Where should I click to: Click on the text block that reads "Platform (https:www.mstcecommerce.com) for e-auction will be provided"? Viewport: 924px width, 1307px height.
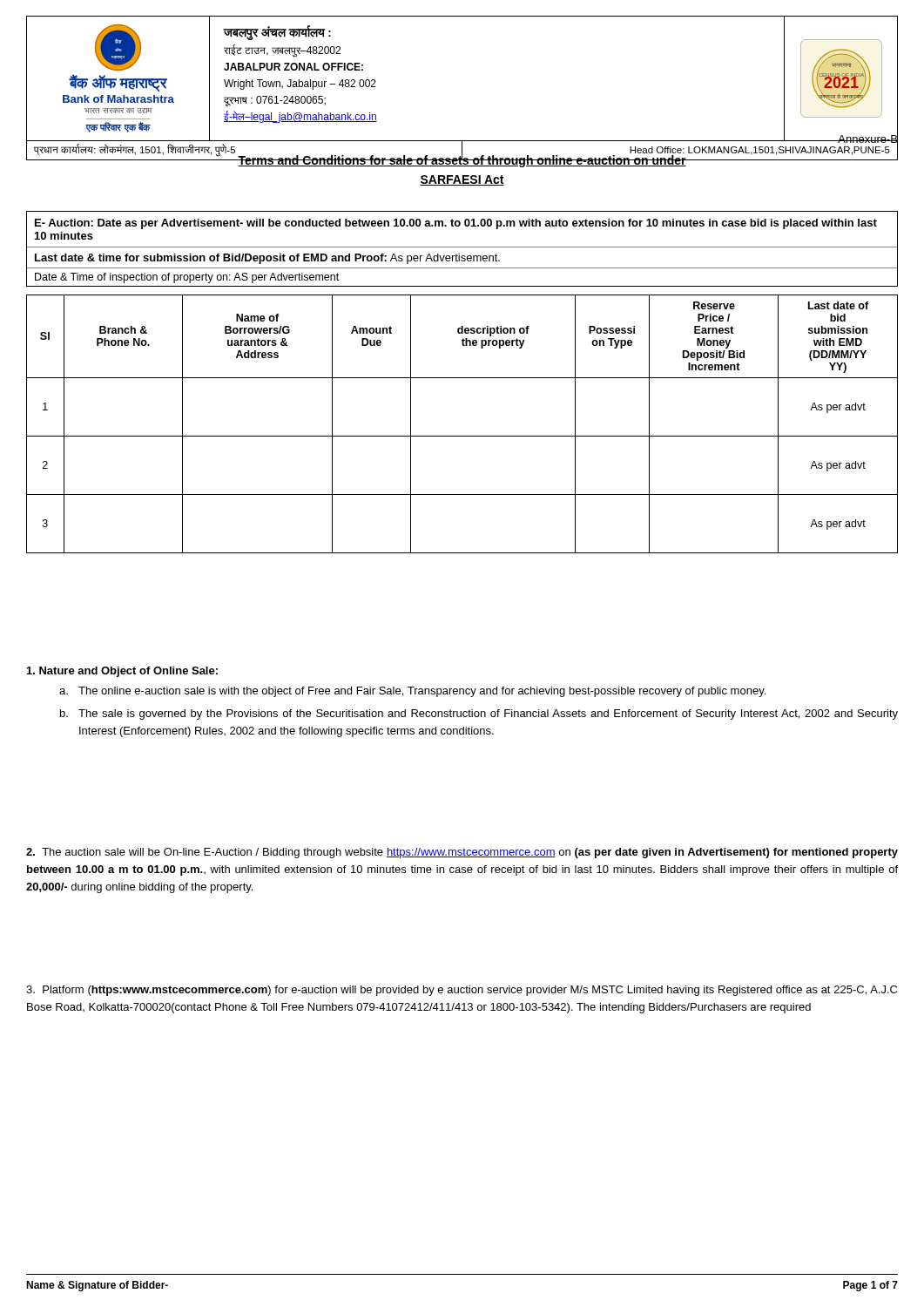coord(462,998)
